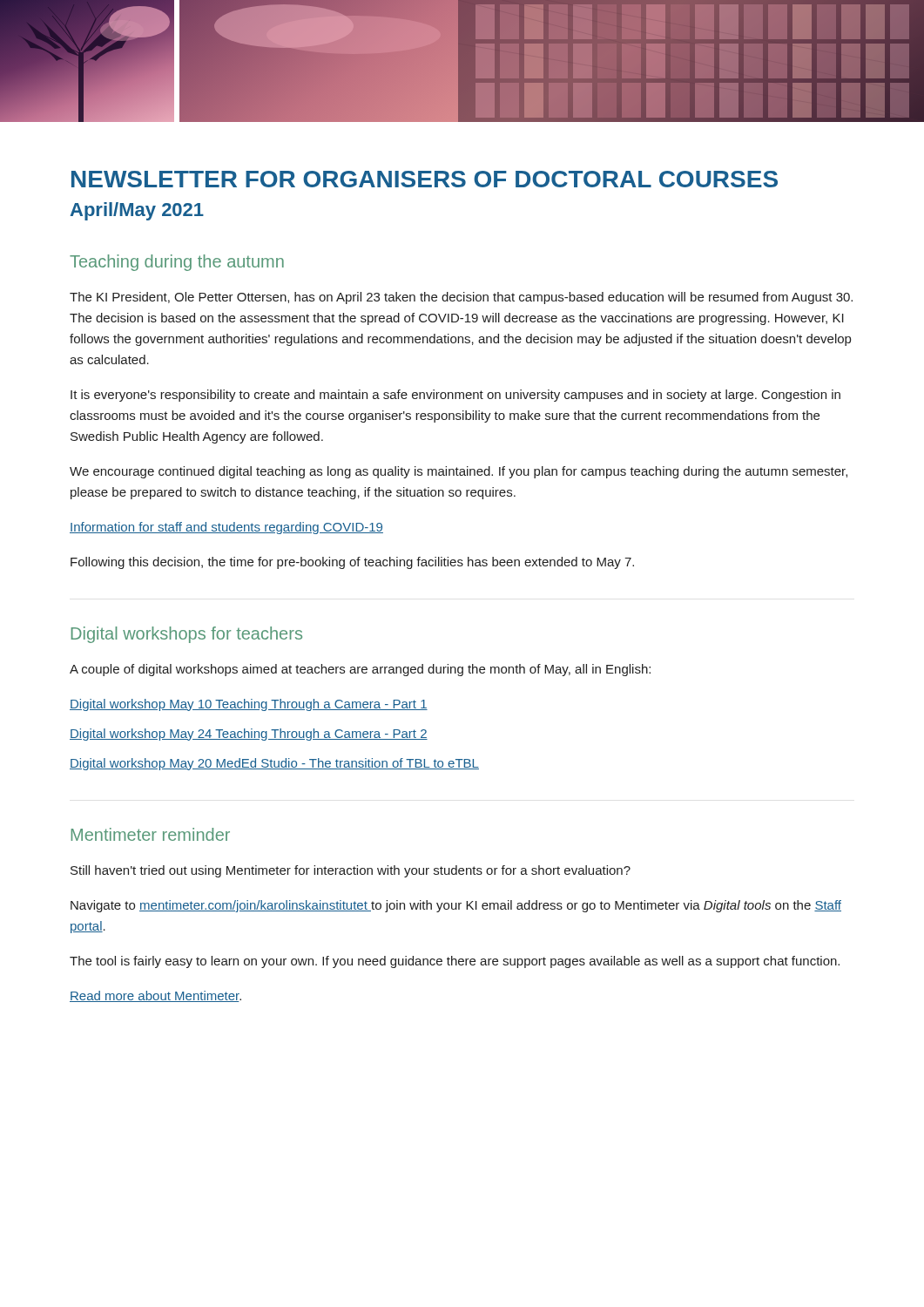Find the photo

click(462, 61)
